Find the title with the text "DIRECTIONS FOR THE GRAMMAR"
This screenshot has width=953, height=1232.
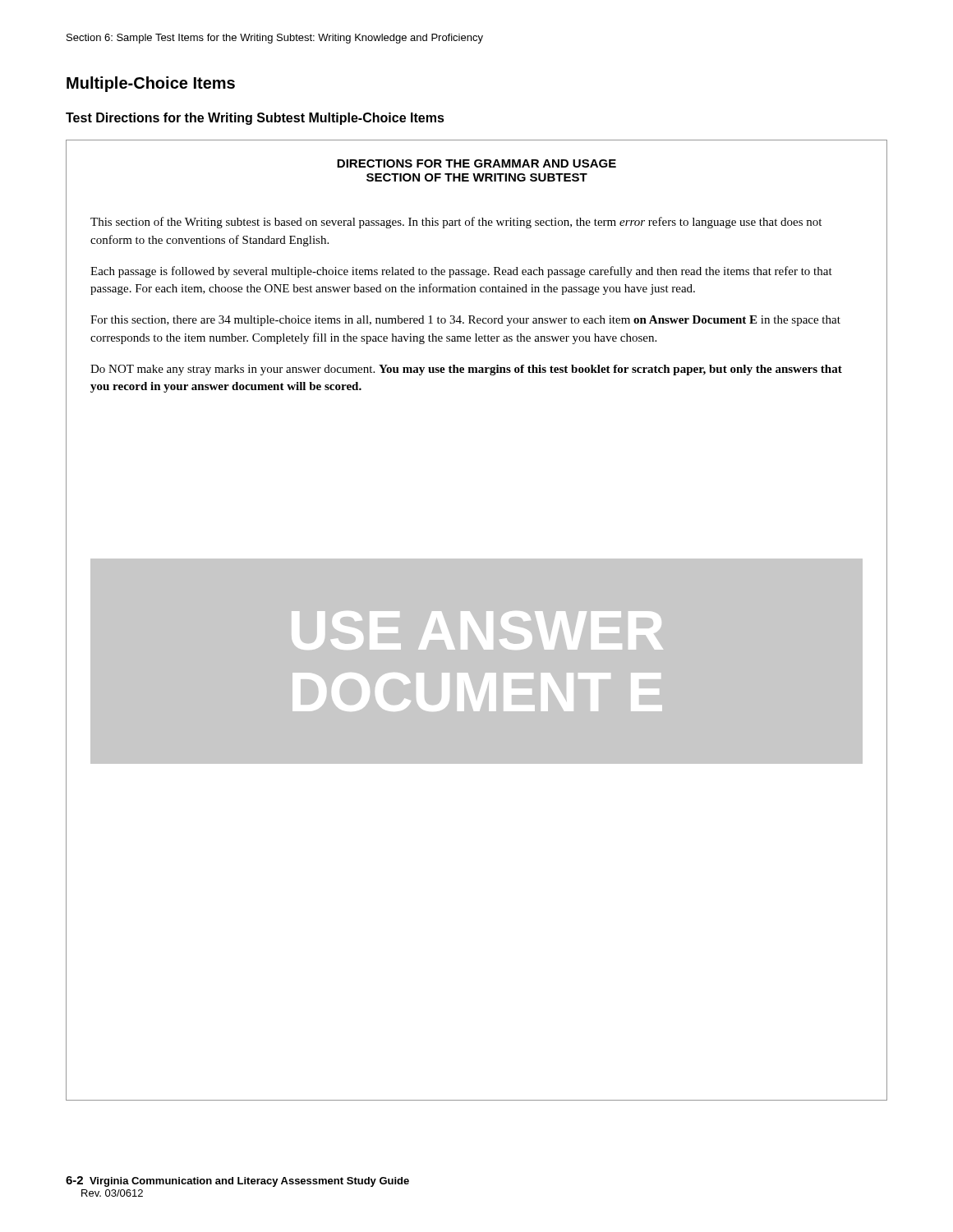pos(476,170)
